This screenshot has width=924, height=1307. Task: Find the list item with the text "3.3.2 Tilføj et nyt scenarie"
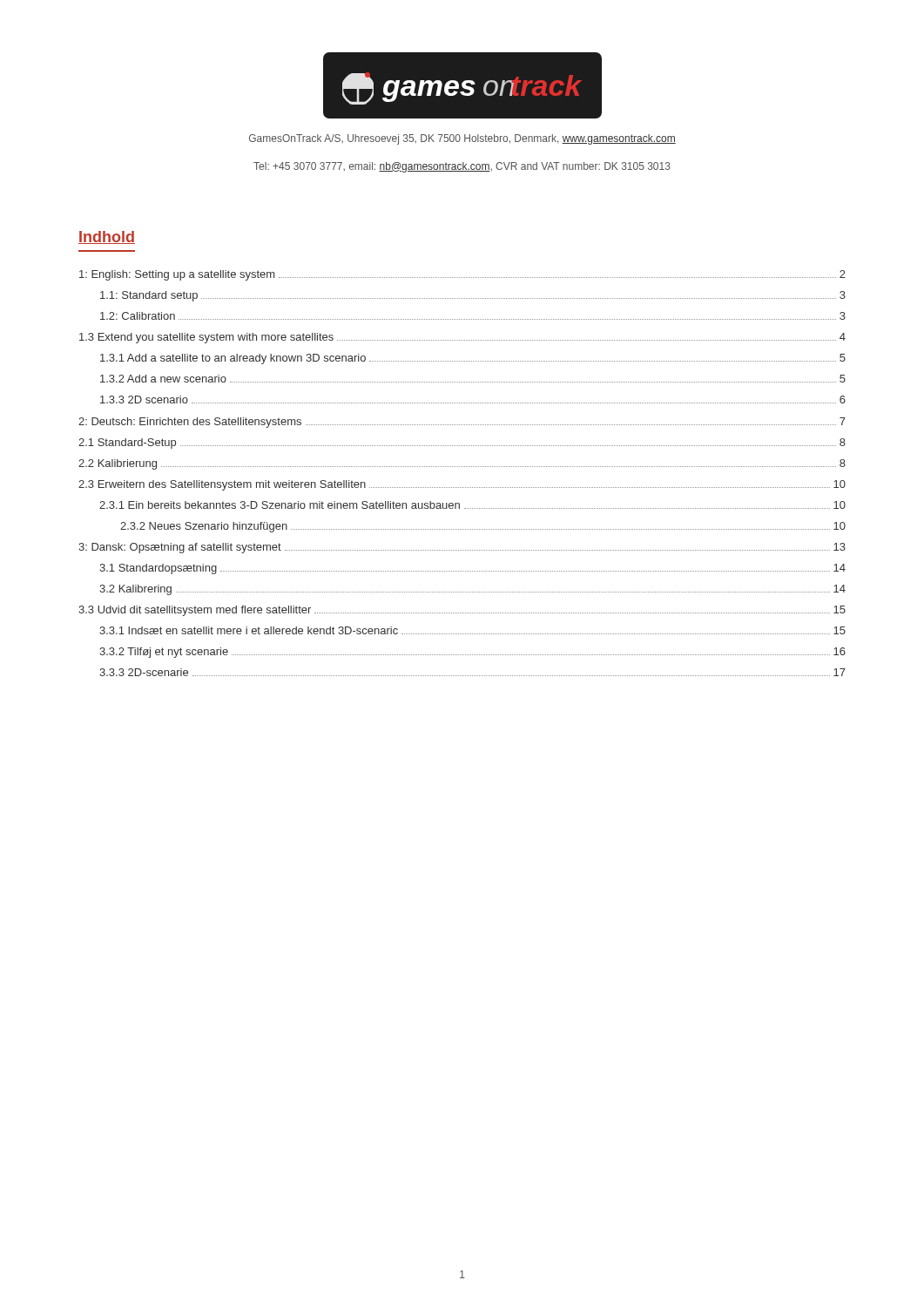click(x=462, y=652)
